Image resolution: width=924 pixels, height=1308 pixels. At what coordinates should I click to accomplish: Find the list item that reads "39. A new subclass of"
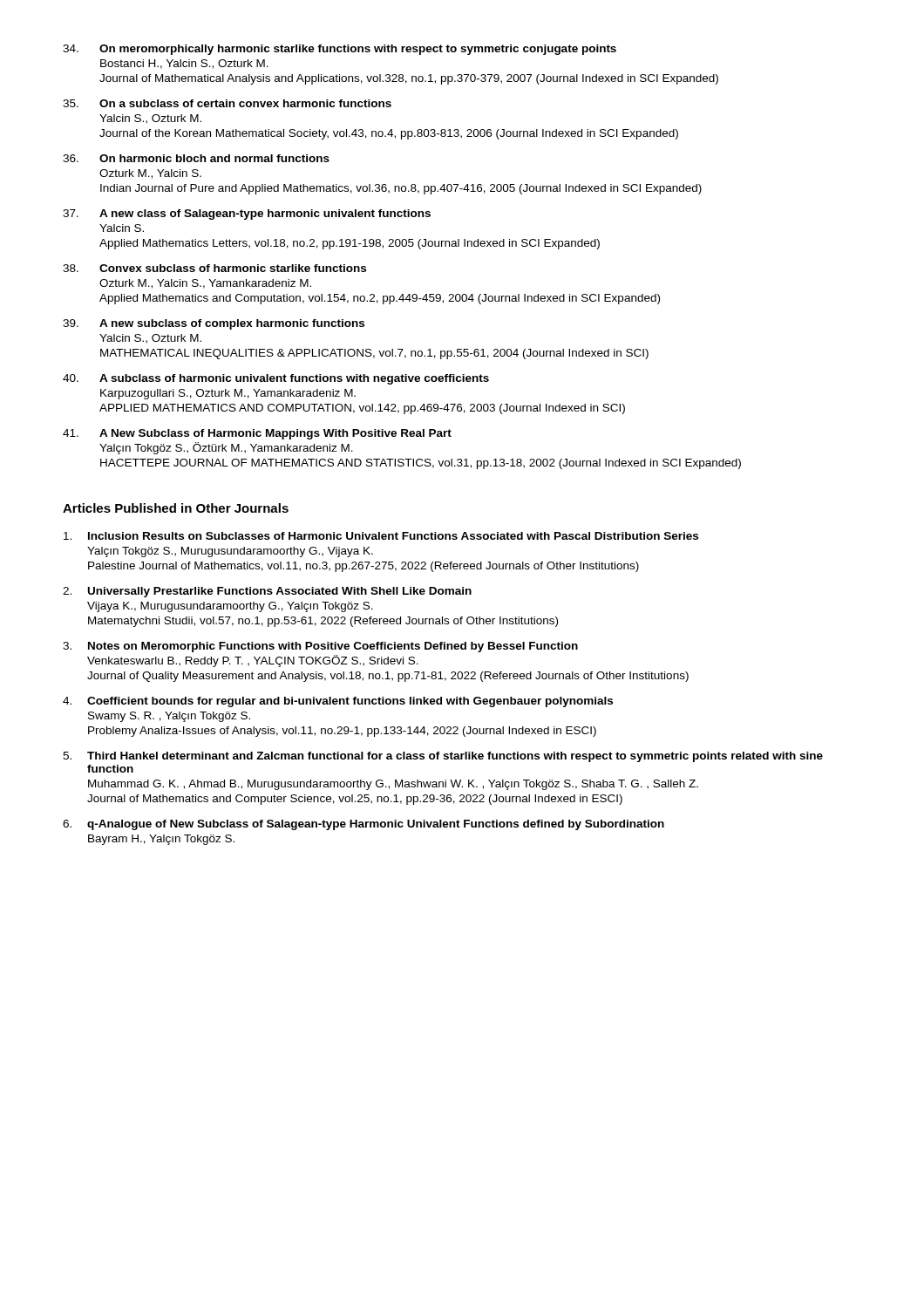tap(462, 338)
